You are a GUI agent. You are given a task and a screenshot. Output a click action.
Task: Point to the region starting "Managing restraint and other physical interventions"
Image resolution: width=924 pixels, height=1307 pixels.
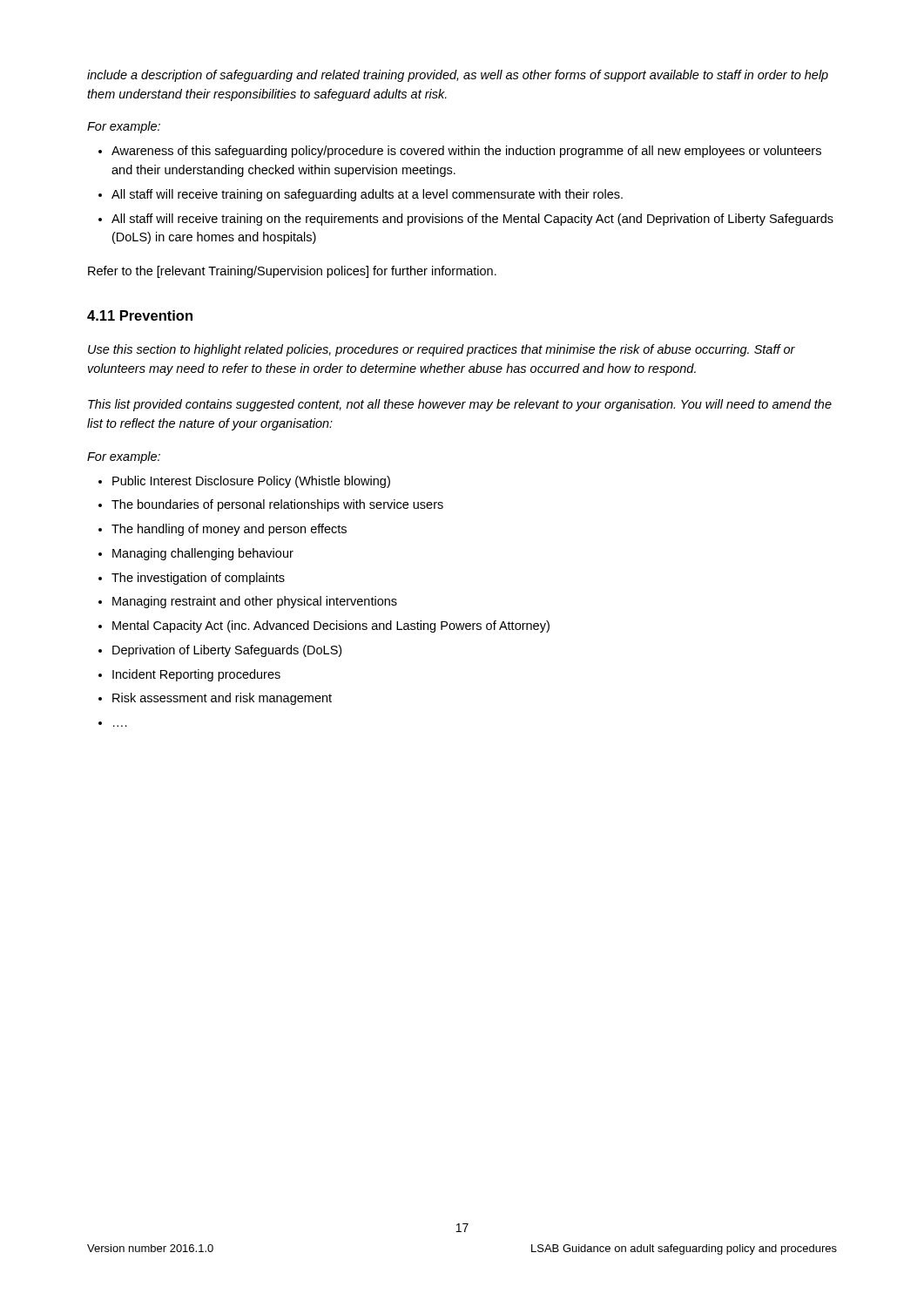tap(248, 602)
